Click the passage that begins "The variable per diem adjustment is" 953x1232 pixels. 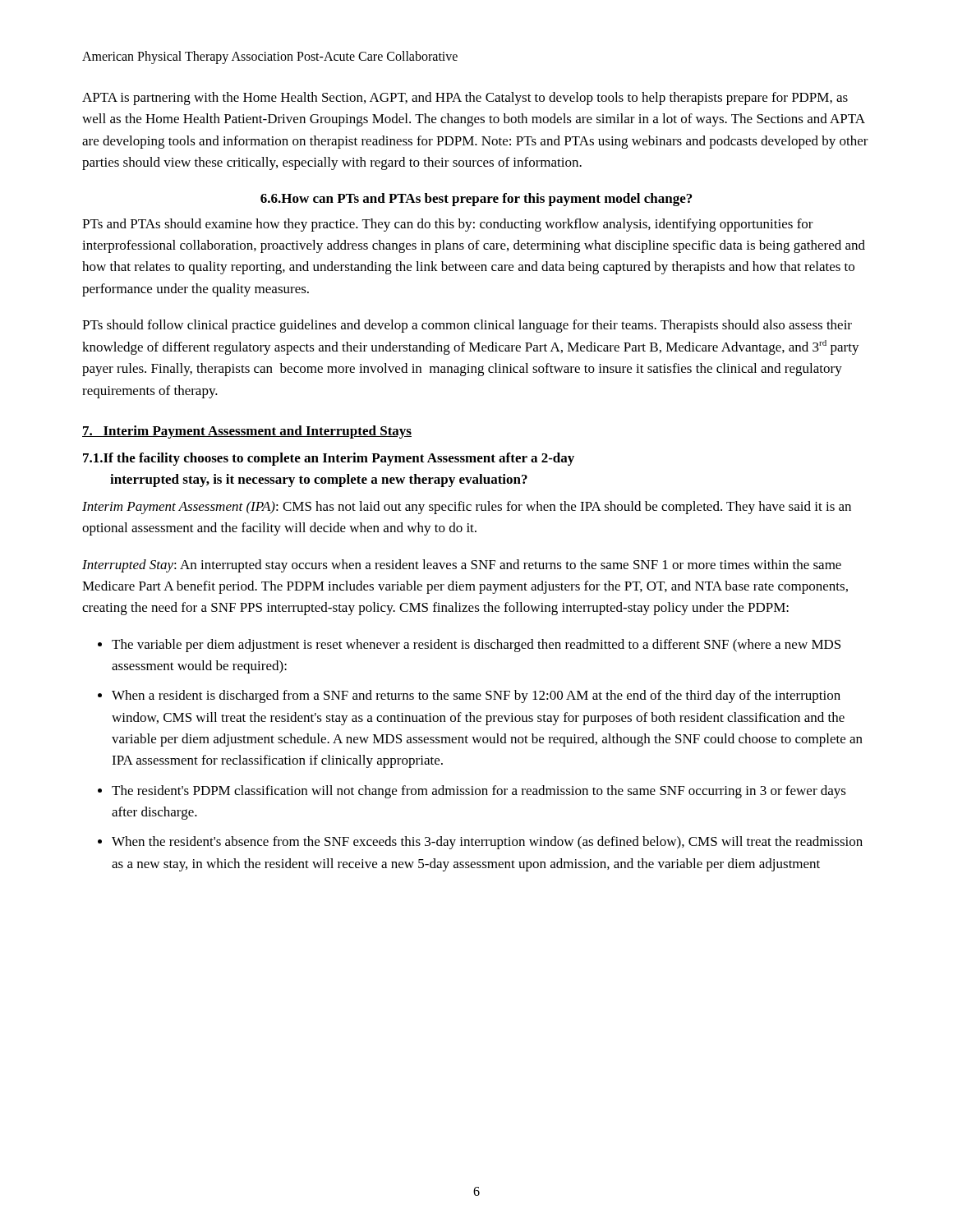click(477, 655)
